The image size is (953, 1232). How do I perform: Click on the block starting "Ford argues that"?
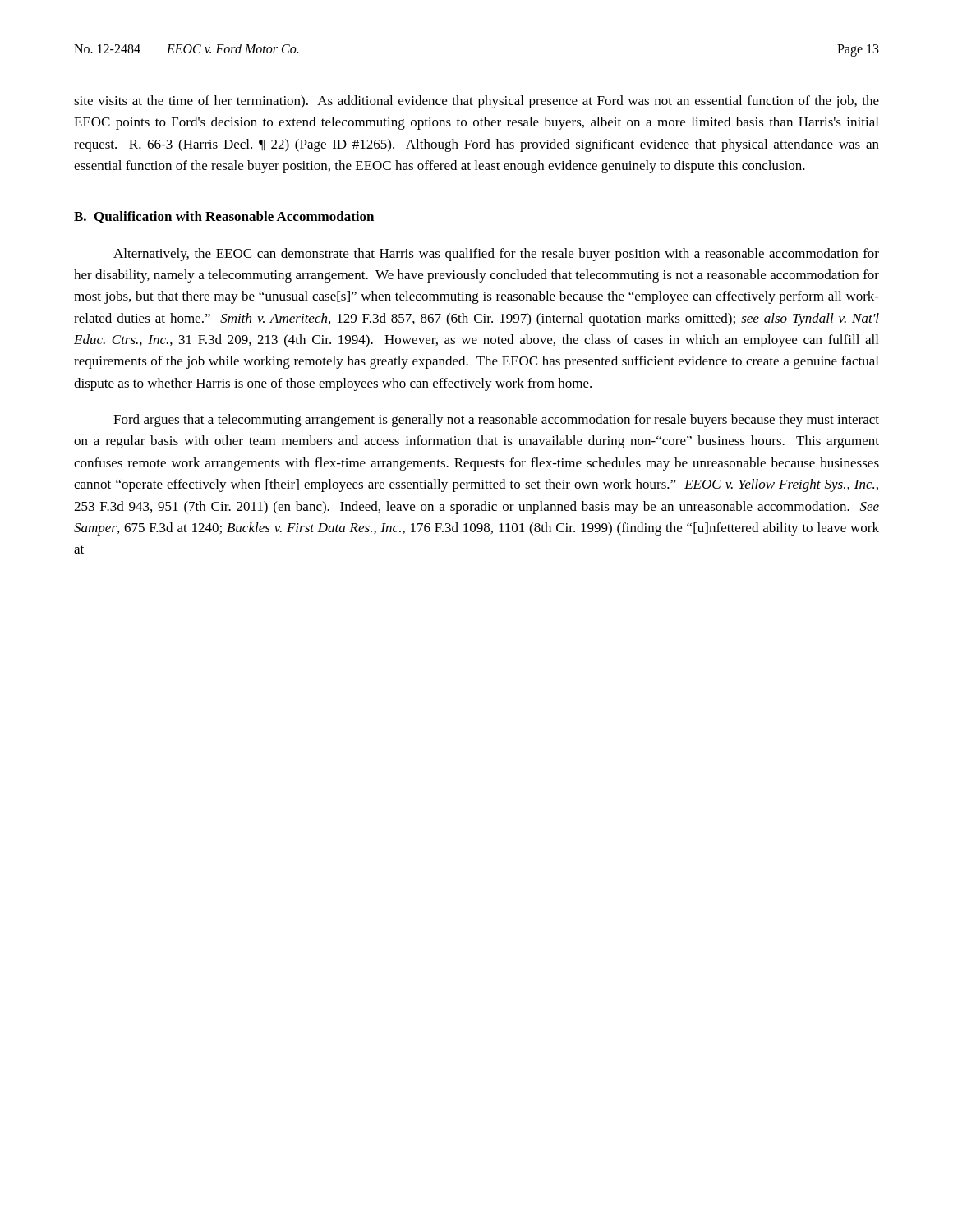tap(476, 484)
